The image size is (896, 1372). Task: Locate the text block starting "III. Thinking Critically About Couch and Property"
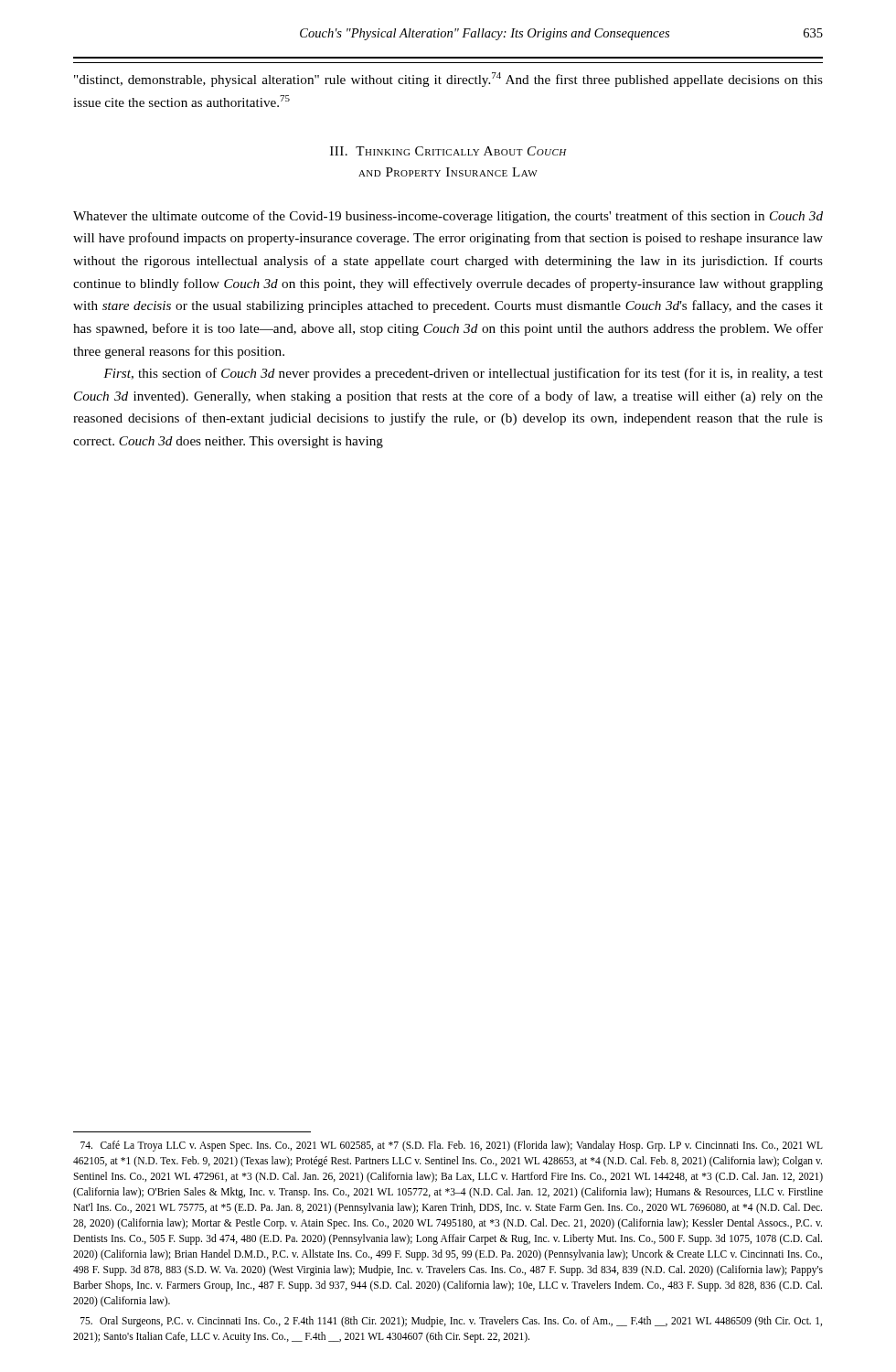pos(448,162)
